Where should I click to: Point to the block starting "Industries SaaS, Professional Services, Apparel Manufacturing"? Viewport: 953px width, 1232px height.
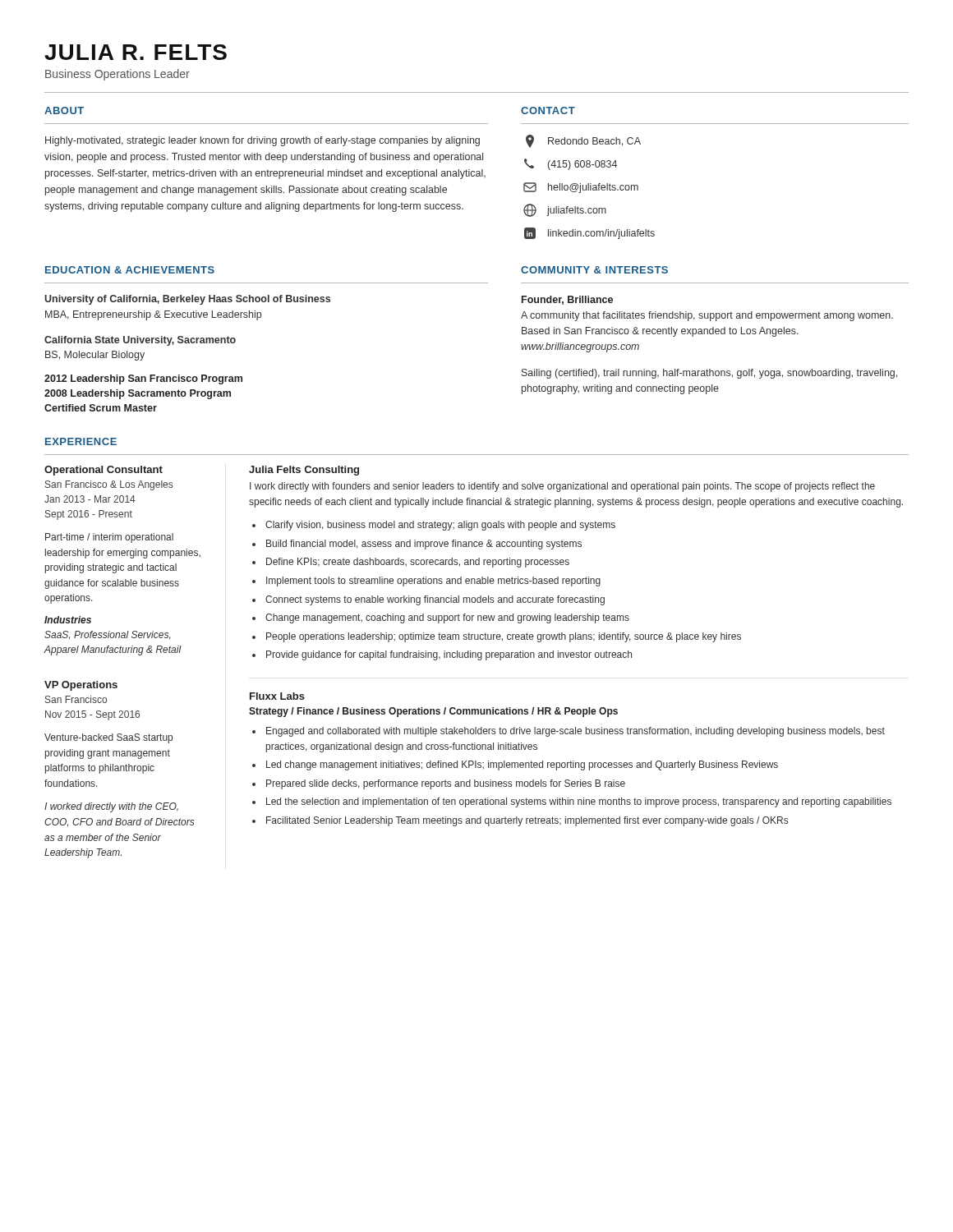123,636
